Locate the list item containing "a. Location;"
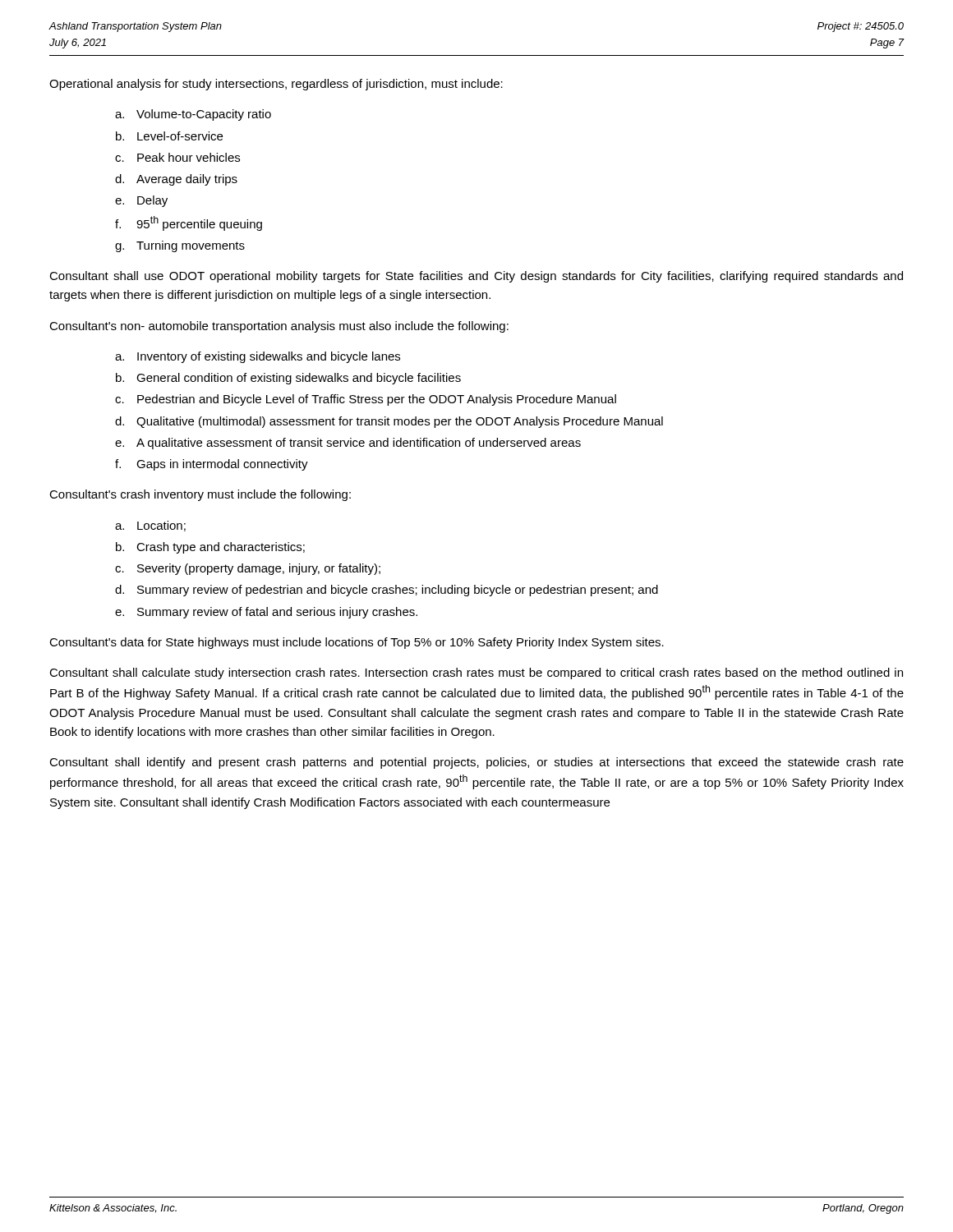Image resolution: width=953 pixels, height=1232 pixels. (x=150, y=526)
